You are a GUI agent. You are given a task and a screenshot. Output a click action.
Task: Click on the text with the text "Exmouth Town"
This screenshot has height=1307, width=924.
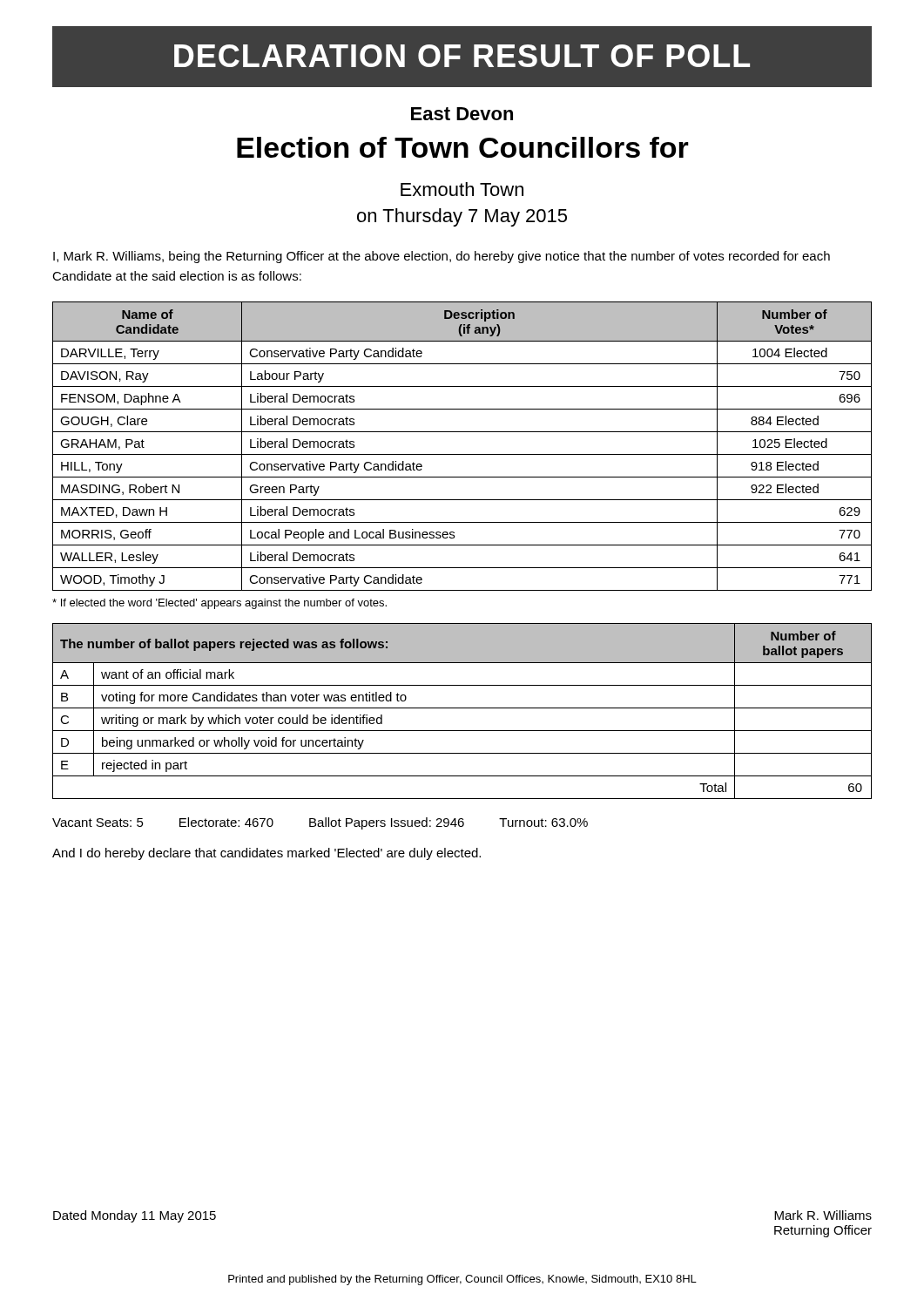462,190
